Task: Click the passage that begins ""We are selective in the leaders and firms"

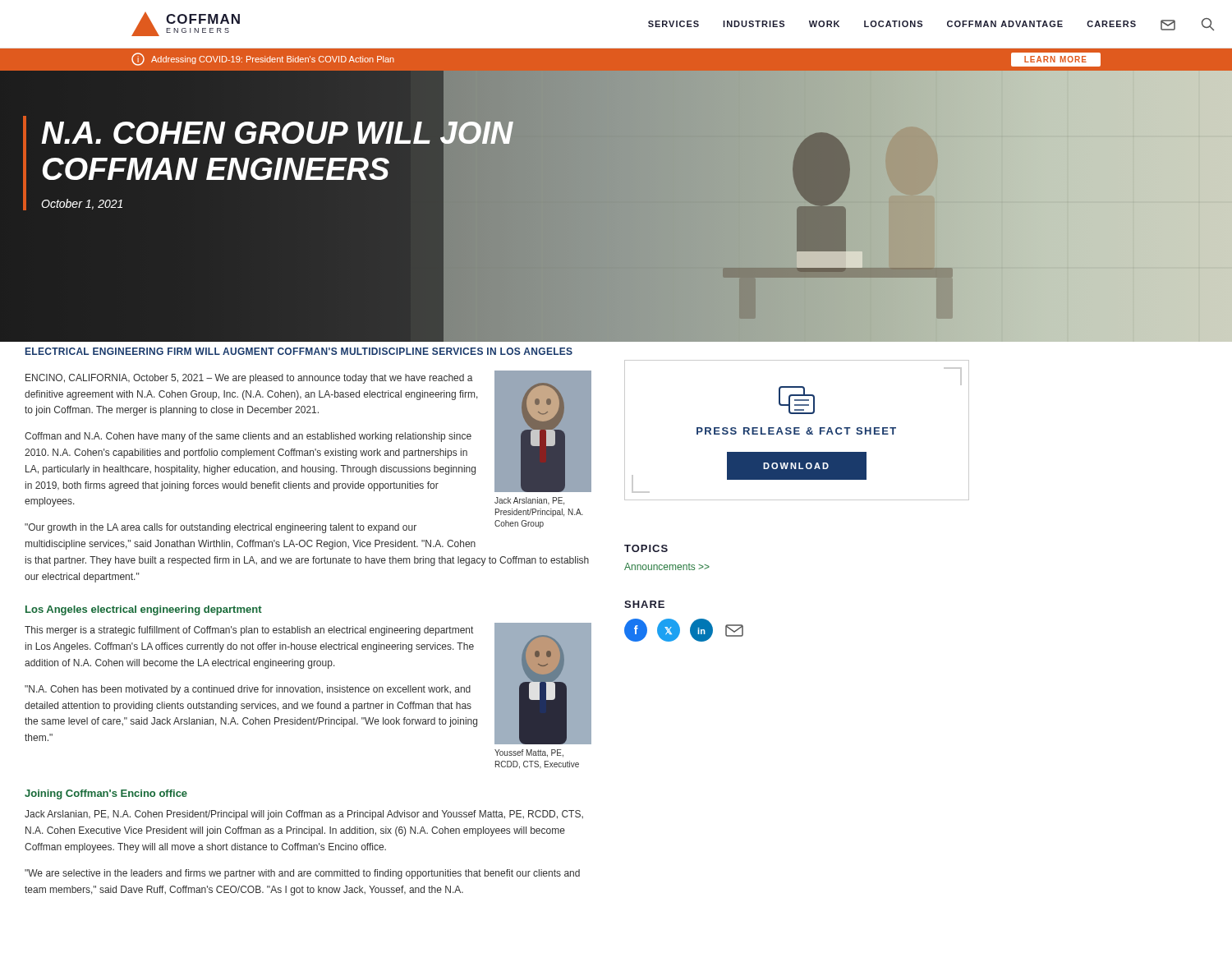Action: tap(302, 881)
